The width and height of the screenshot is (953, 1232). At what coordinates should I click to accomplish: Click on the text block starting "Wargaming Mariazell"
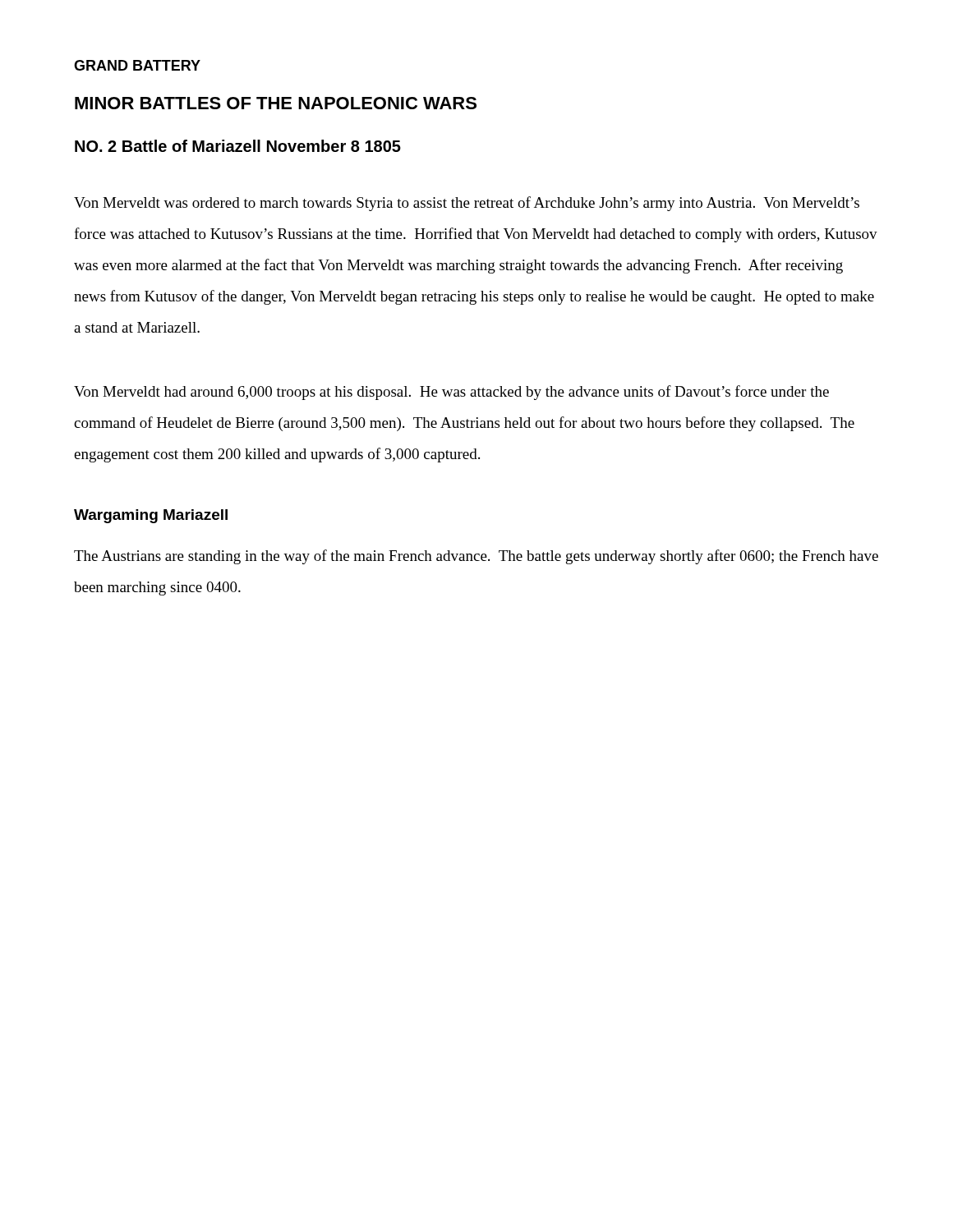151,515
